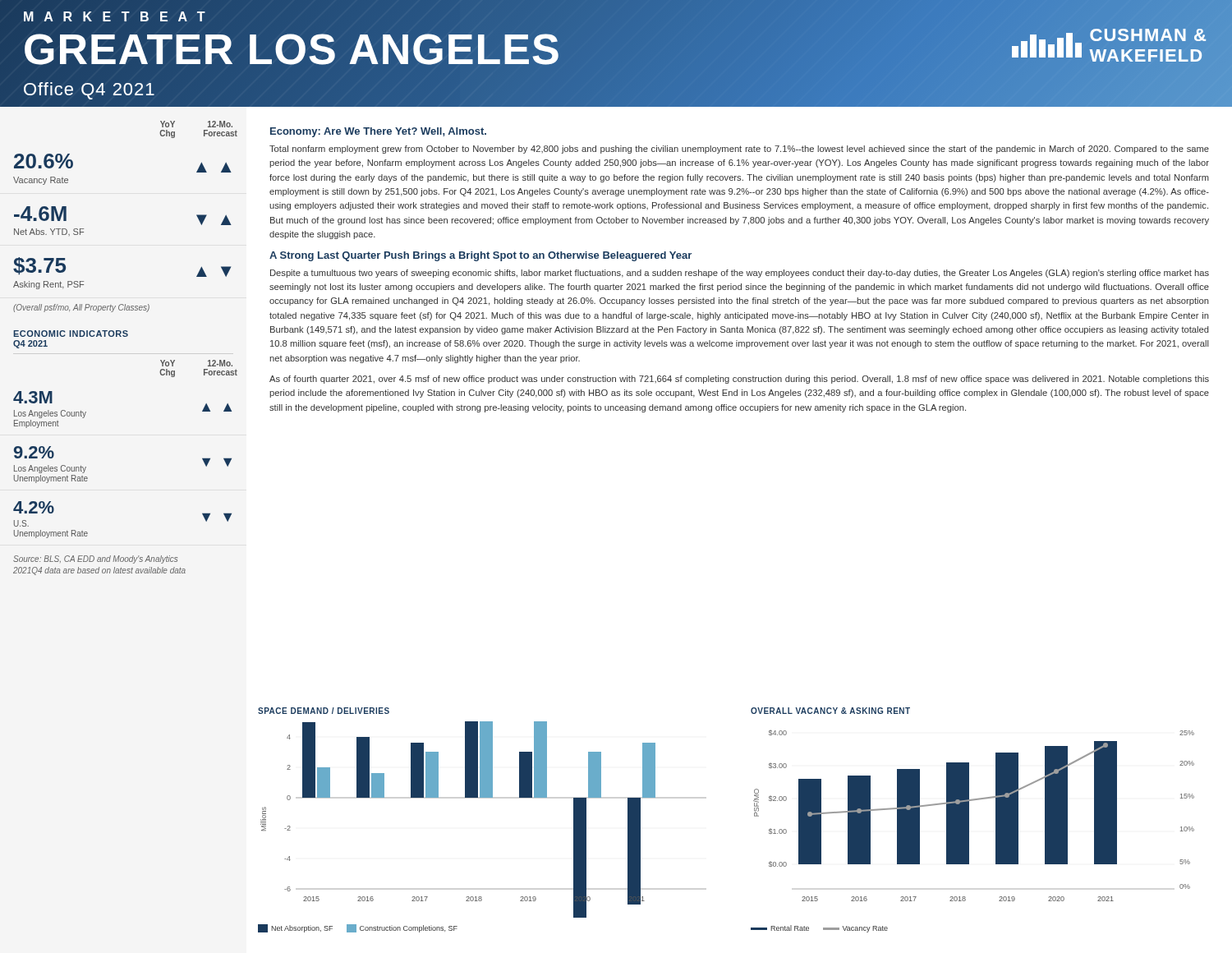Point to the block beginning "Despite a tumultuous"
Image resolution: width=1232 pixels, height=953 pixels.
coord(739,316)
